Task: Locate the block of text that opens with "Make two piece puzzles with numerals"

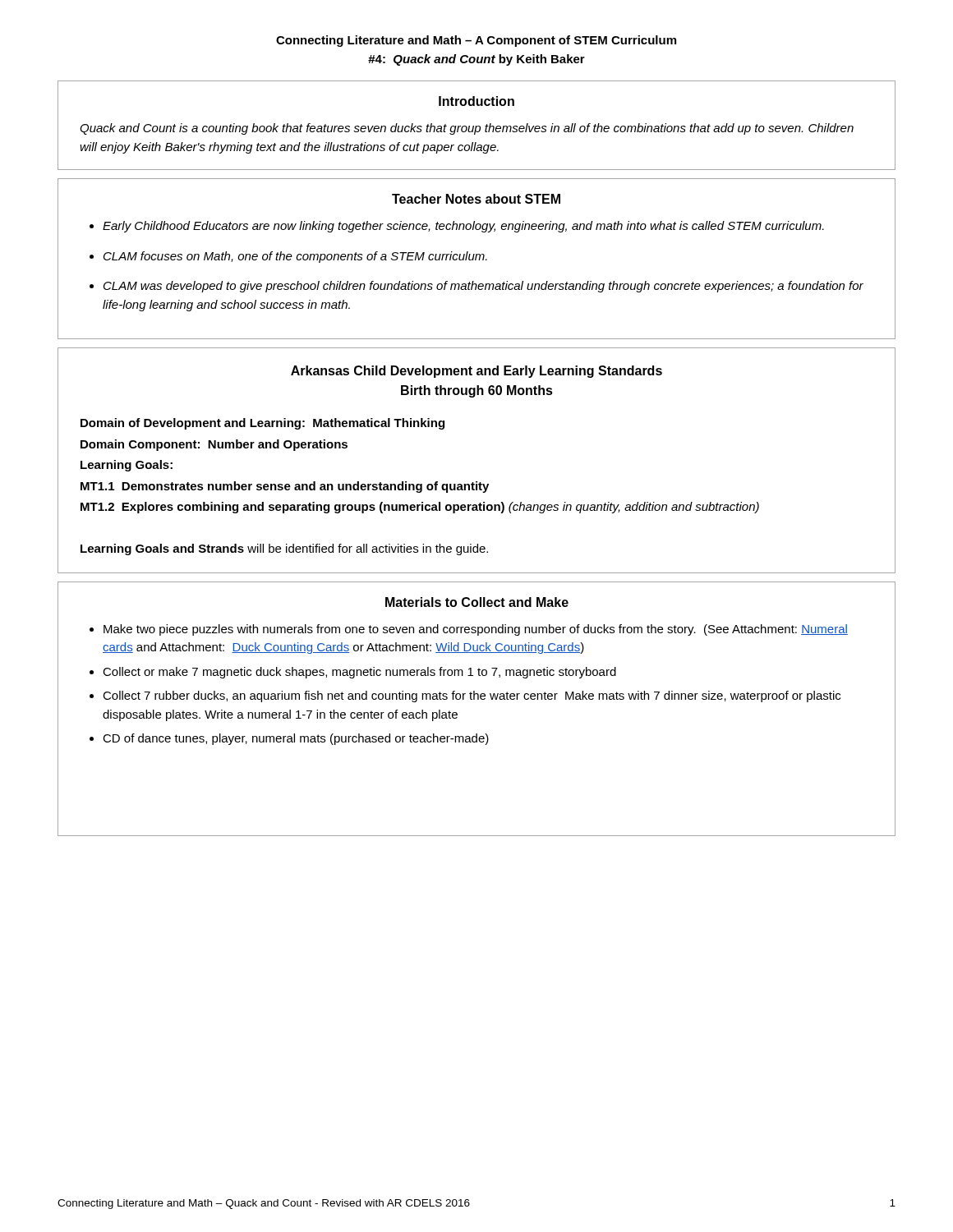Action: (475, 638)
